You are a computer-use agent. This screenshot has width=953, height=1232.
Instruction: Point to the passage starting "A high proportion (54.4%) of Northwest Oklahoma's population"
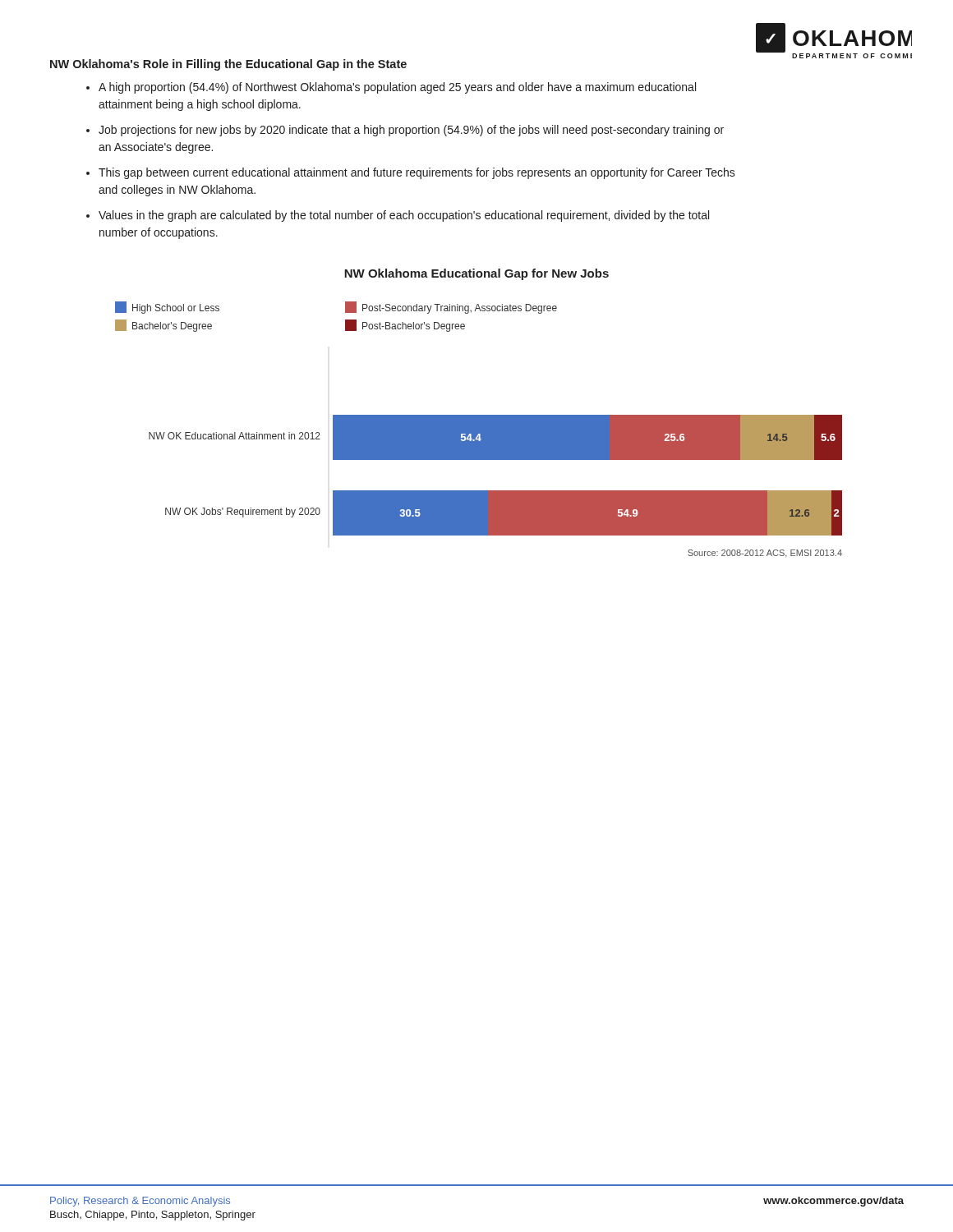398,96
